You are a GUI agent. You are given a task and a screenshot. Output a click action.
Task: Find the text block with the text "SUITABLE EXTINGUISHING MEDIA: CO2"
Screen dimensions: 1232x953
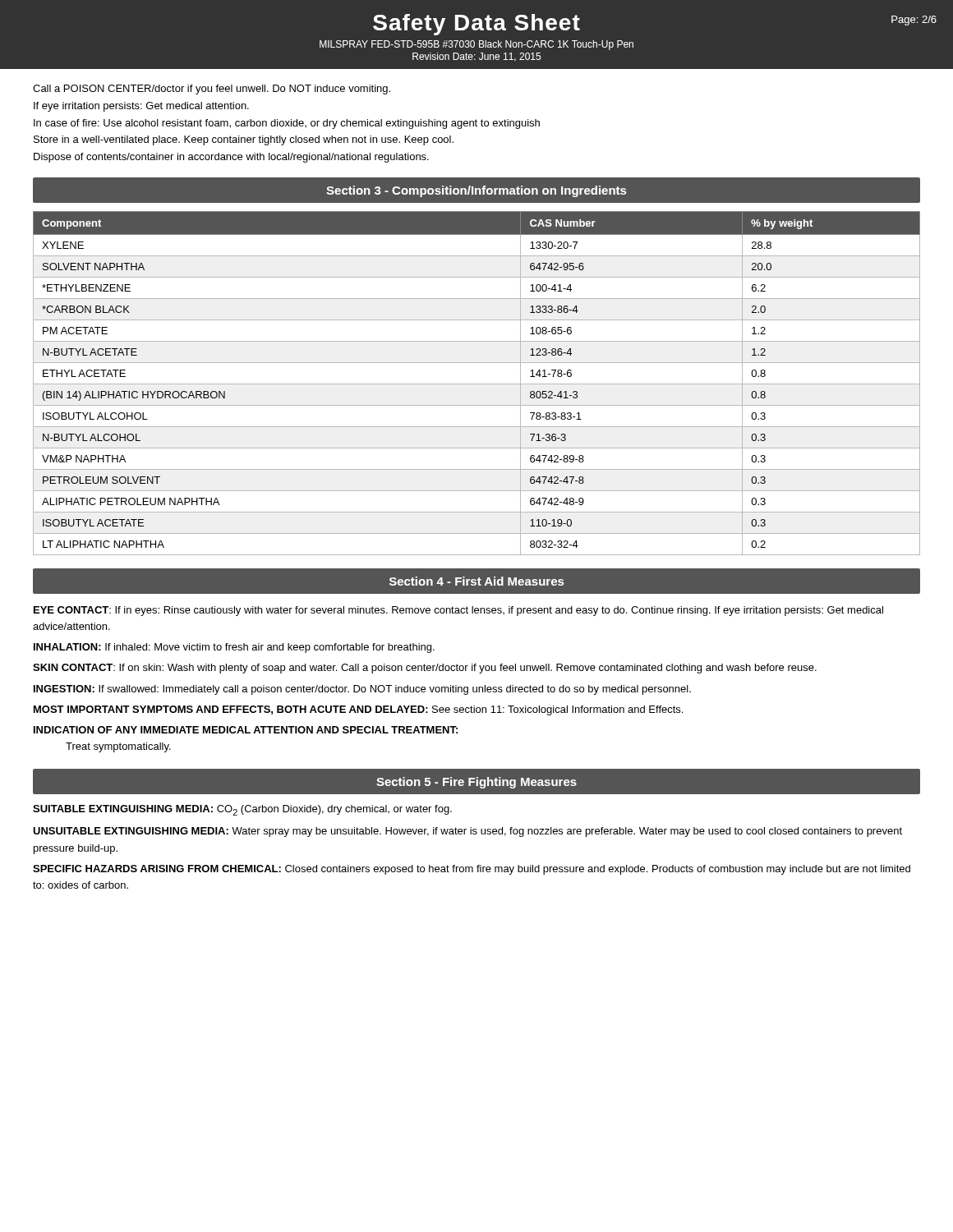[x=243, y=810]
